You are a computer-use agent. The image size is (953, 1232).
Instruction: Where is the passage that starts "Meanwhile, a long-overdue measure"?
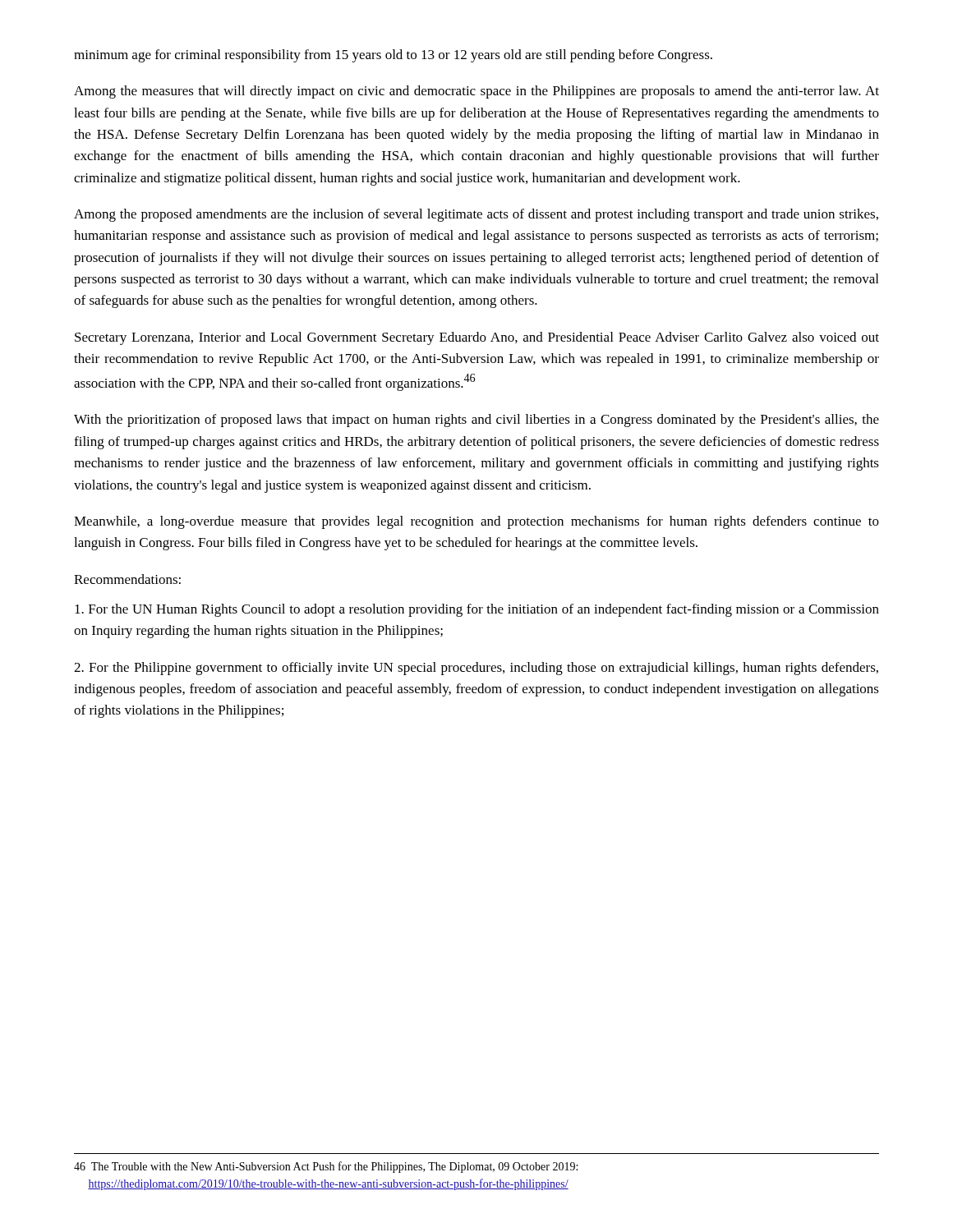point(476,532)
